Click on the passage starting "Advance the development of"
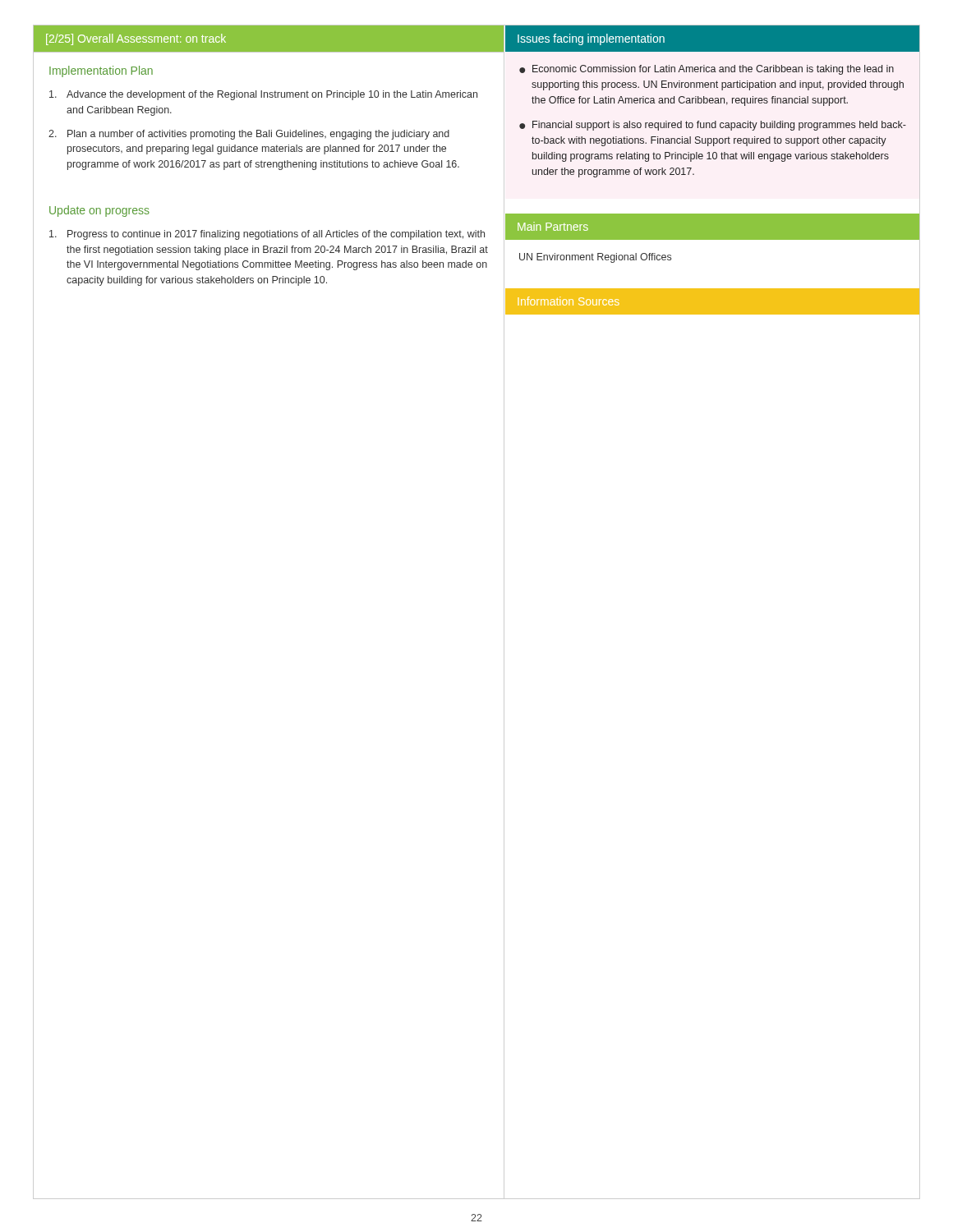 pos(269,103)
